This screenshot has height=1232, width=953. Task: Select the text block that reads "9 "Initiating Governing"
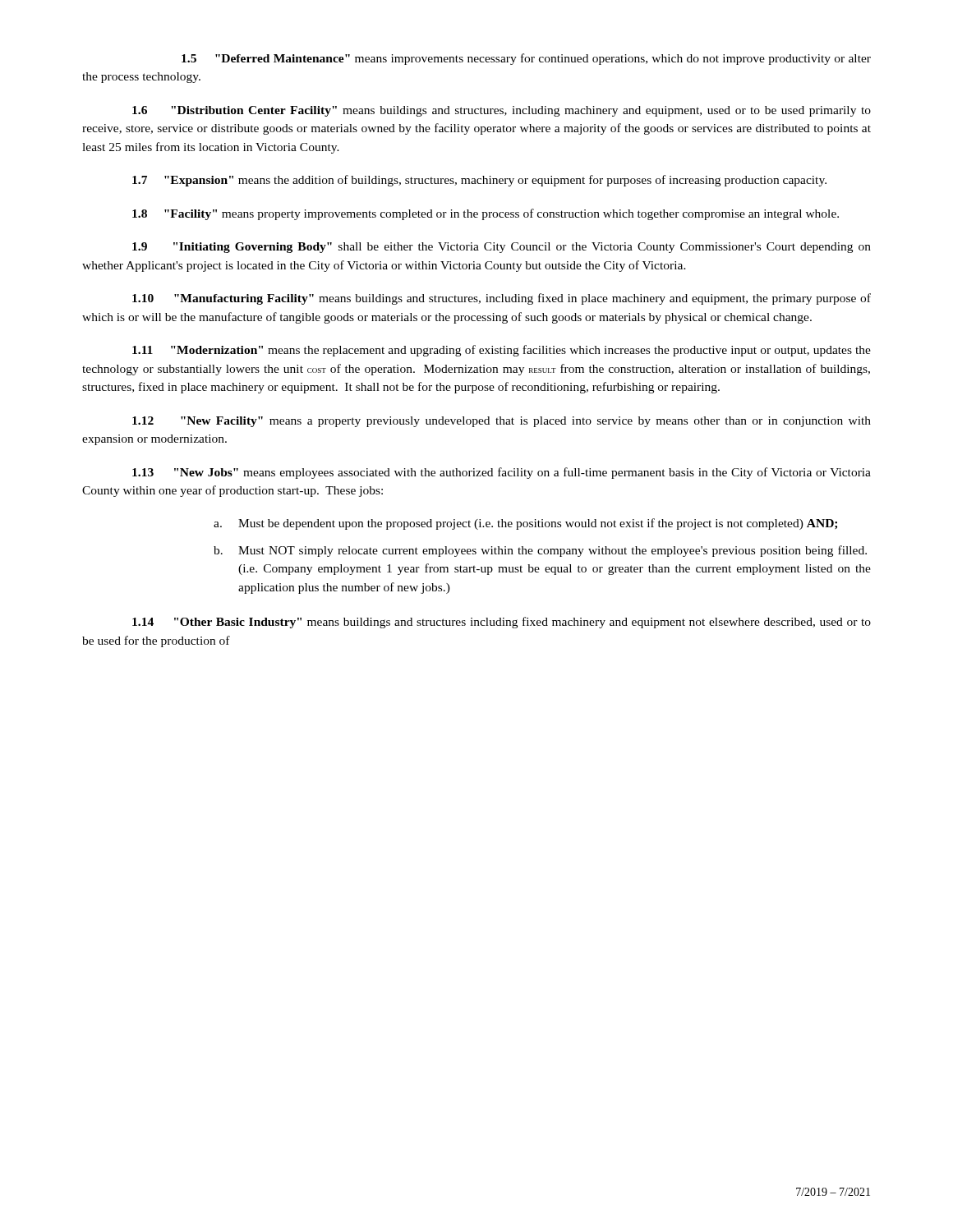(476, 255)
